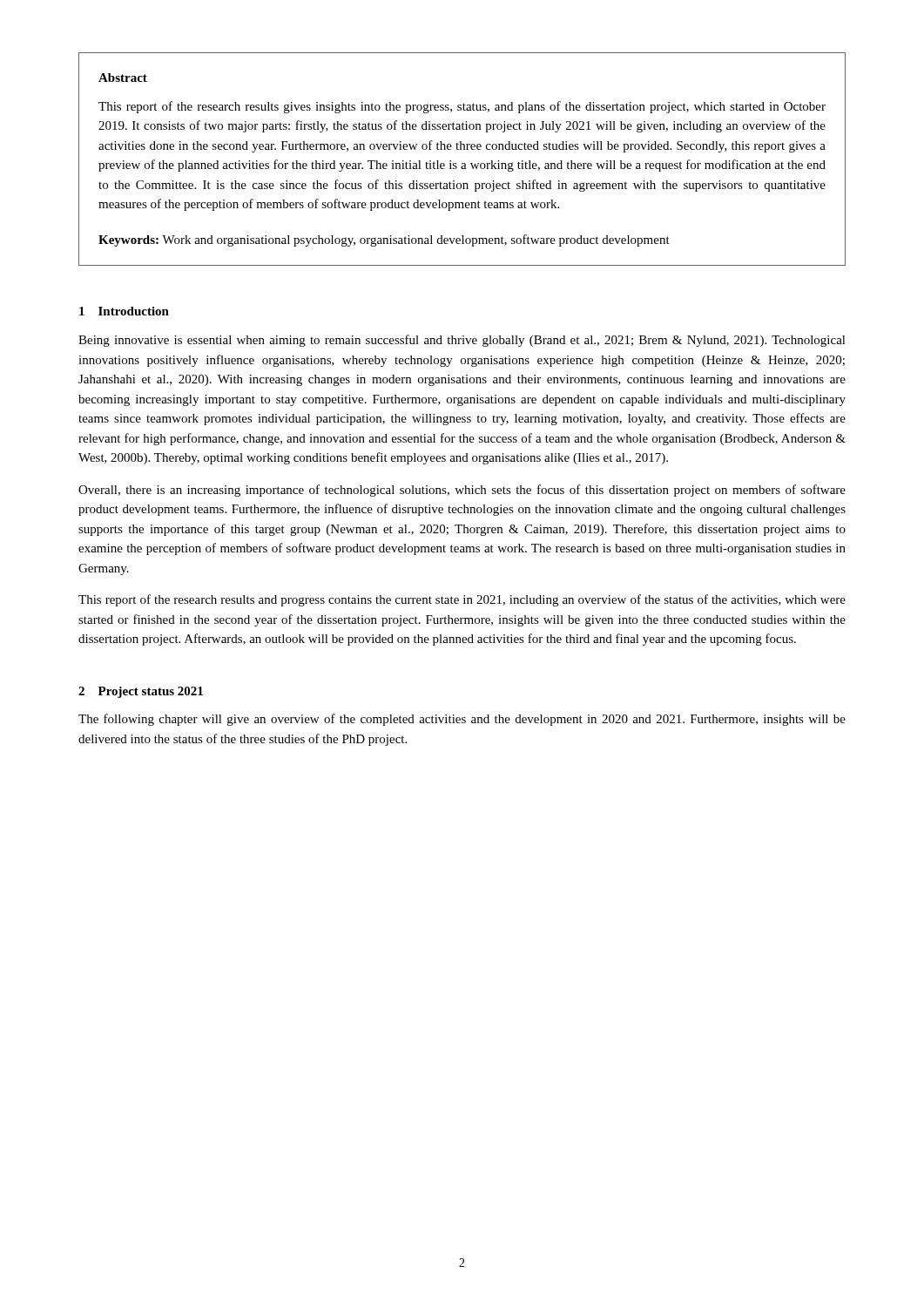Find the section header on this page that starts "2 Project status"
The height and width of the screenshot is (1307, 924).
141,691
